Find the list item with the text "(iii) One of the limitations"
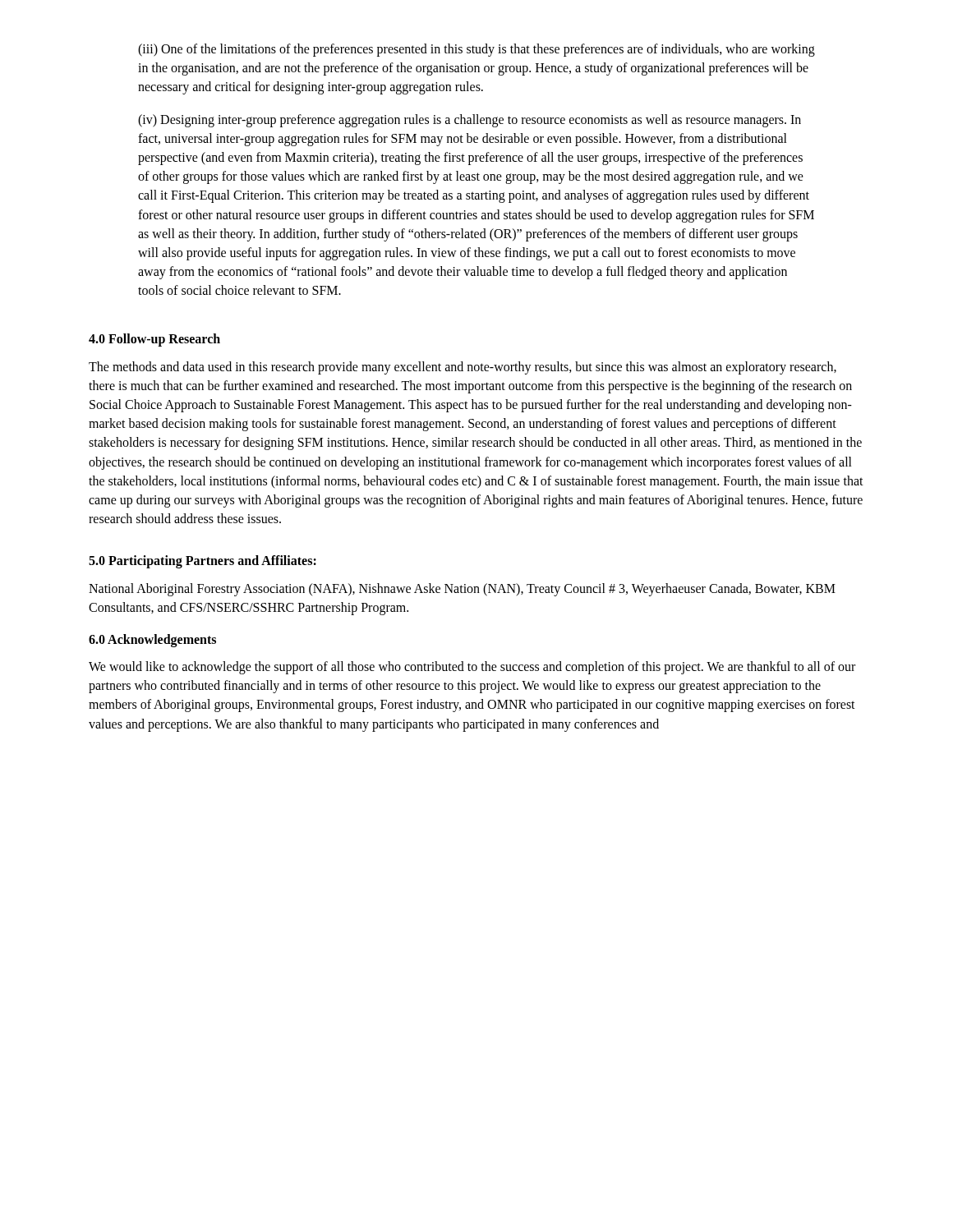953x1232 pixels. 476,68
